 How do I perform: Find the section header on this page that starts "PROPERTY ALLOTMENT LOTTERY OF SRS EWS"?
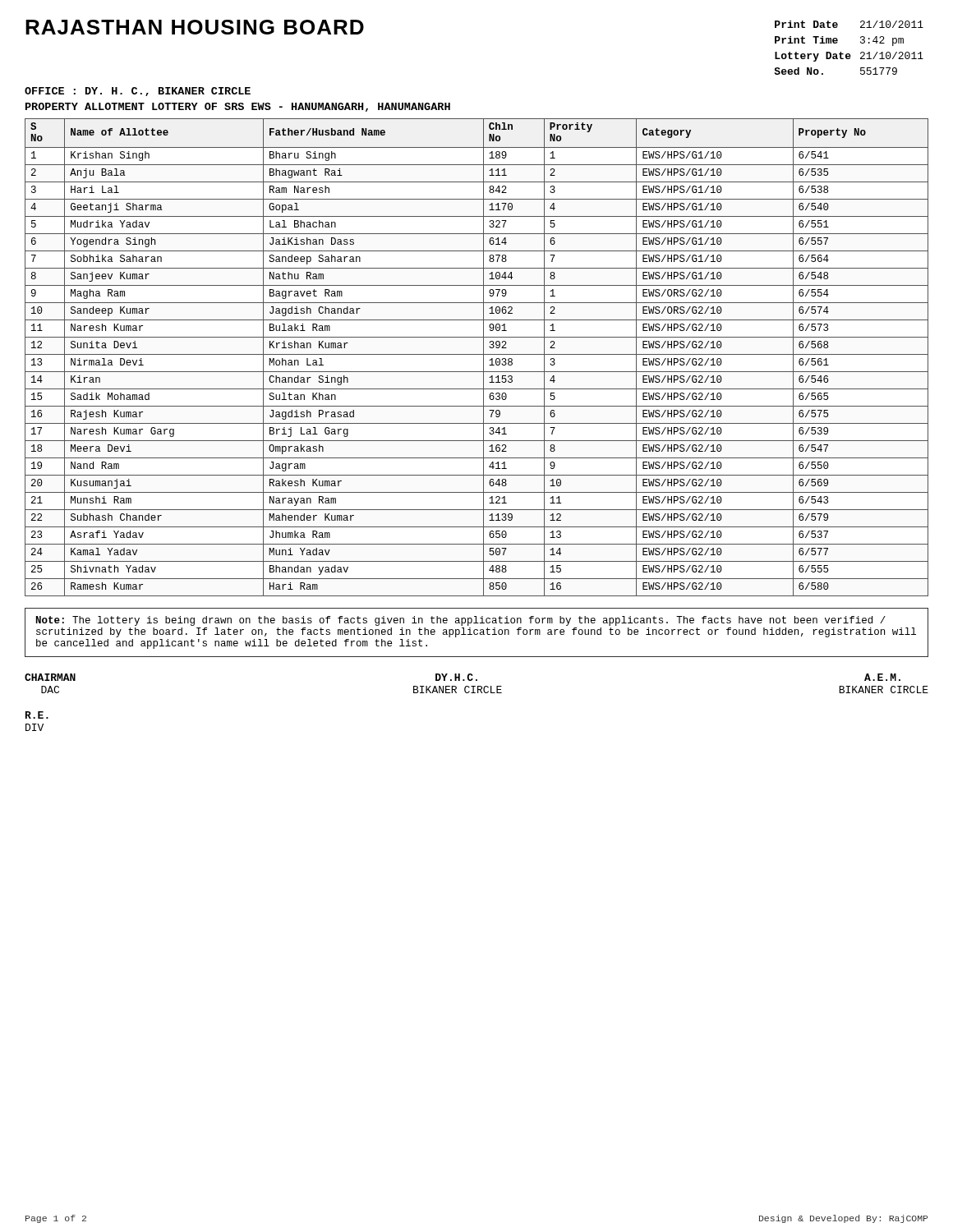pos(238,107)
